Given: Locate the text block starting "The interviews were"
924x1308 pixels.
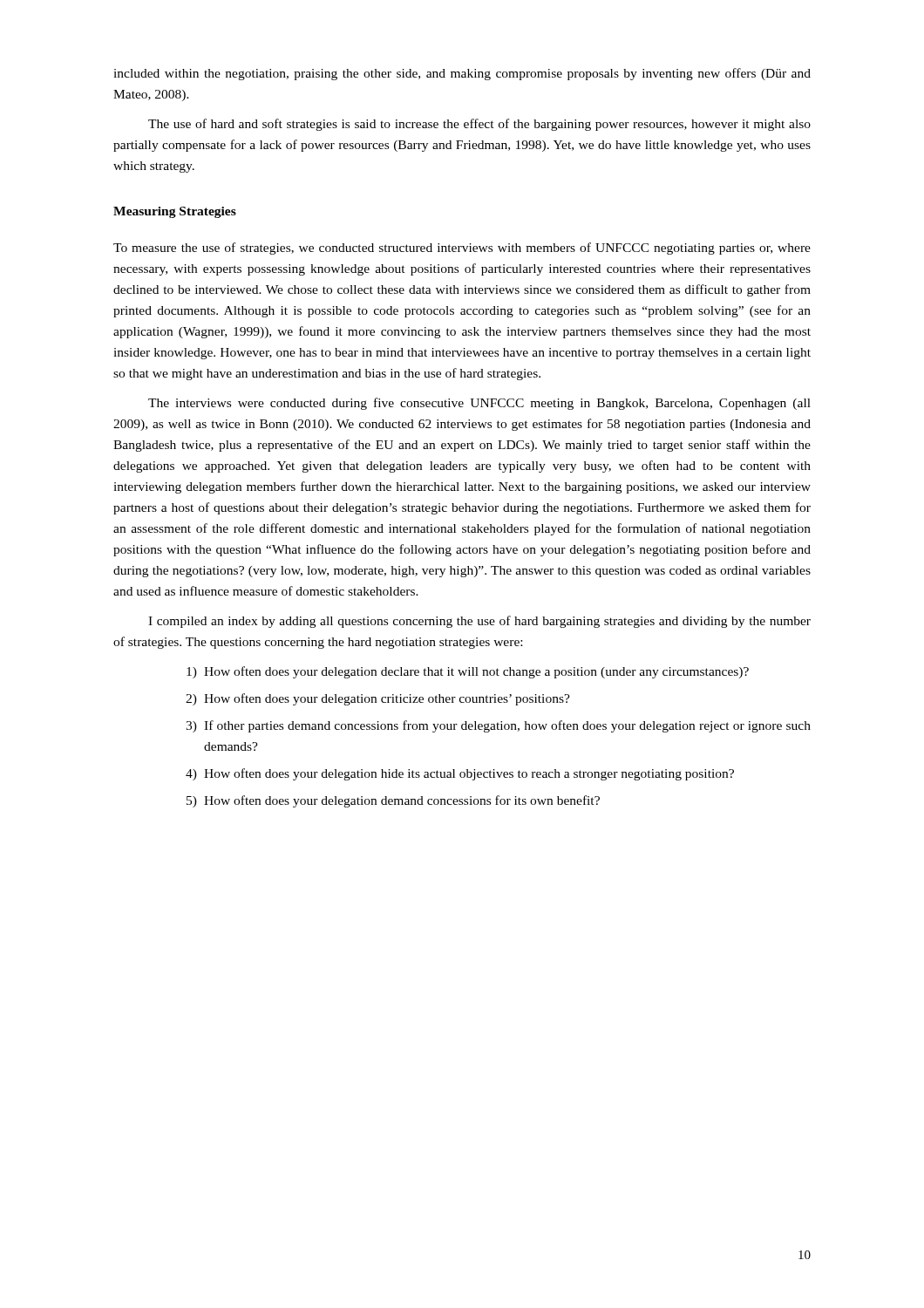Looking at the screenshot, I should click(462, 497).
